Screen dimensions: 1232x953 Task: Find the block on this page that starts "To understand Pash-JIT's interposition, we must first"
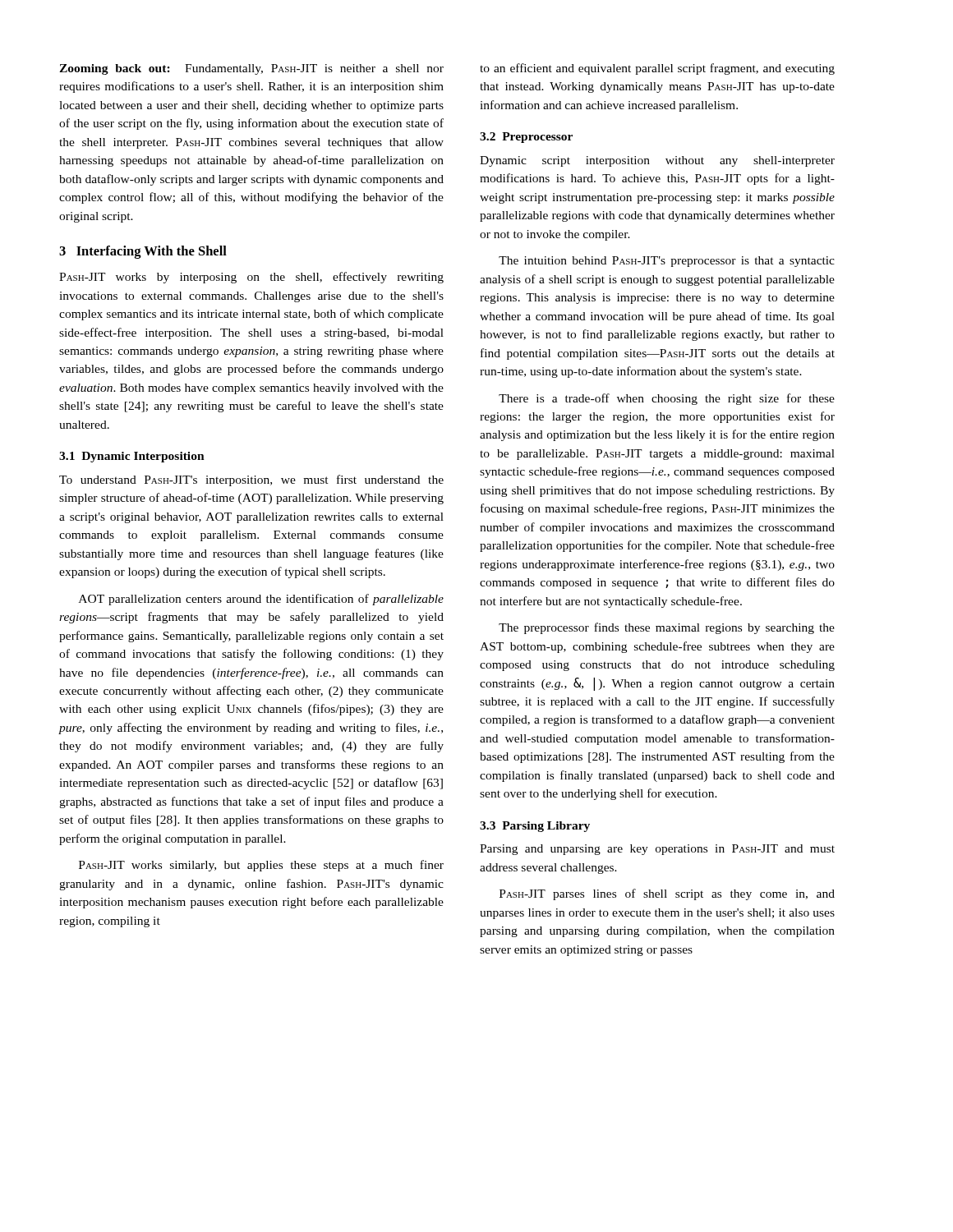click(x=251, y=526)
